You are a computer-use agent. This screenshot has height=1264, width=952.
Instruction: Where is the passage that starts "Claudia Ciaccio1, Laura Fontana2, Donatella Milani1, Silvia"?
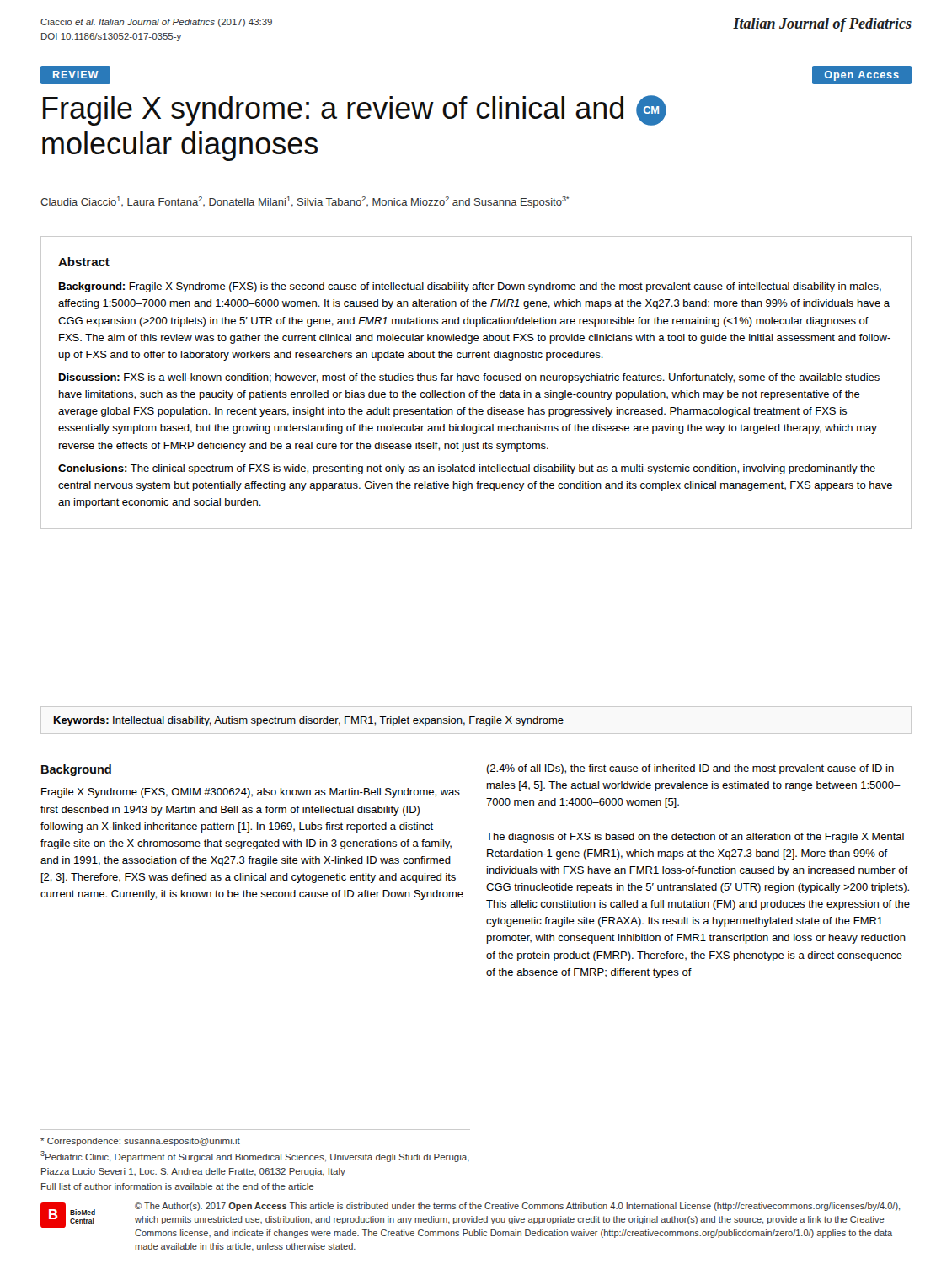pyautogui.click(x=305, y=202)
